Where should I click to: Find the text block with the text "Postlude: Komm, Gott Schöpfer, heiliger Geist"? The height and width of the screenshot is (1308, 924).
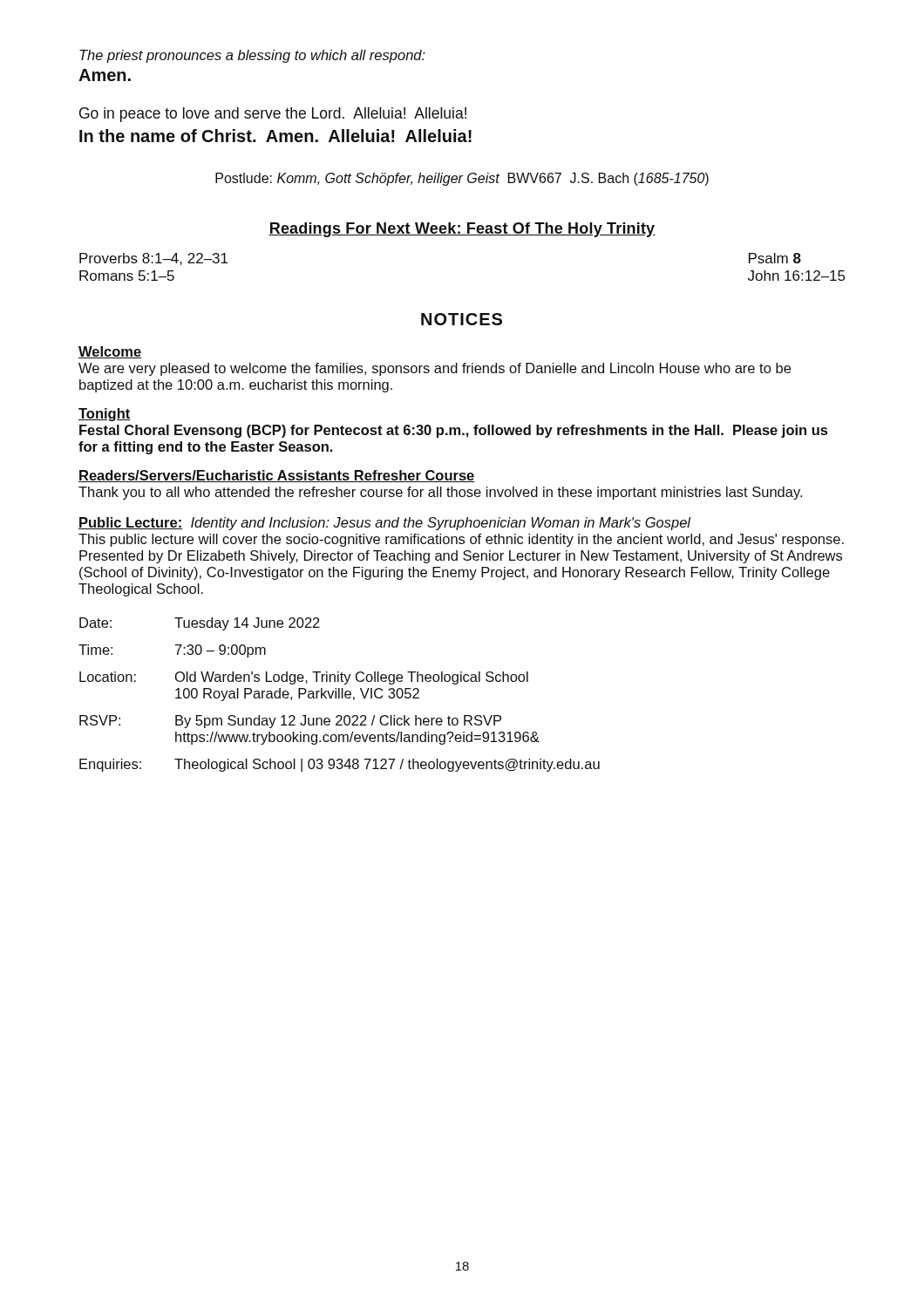(x=462, y=178)
